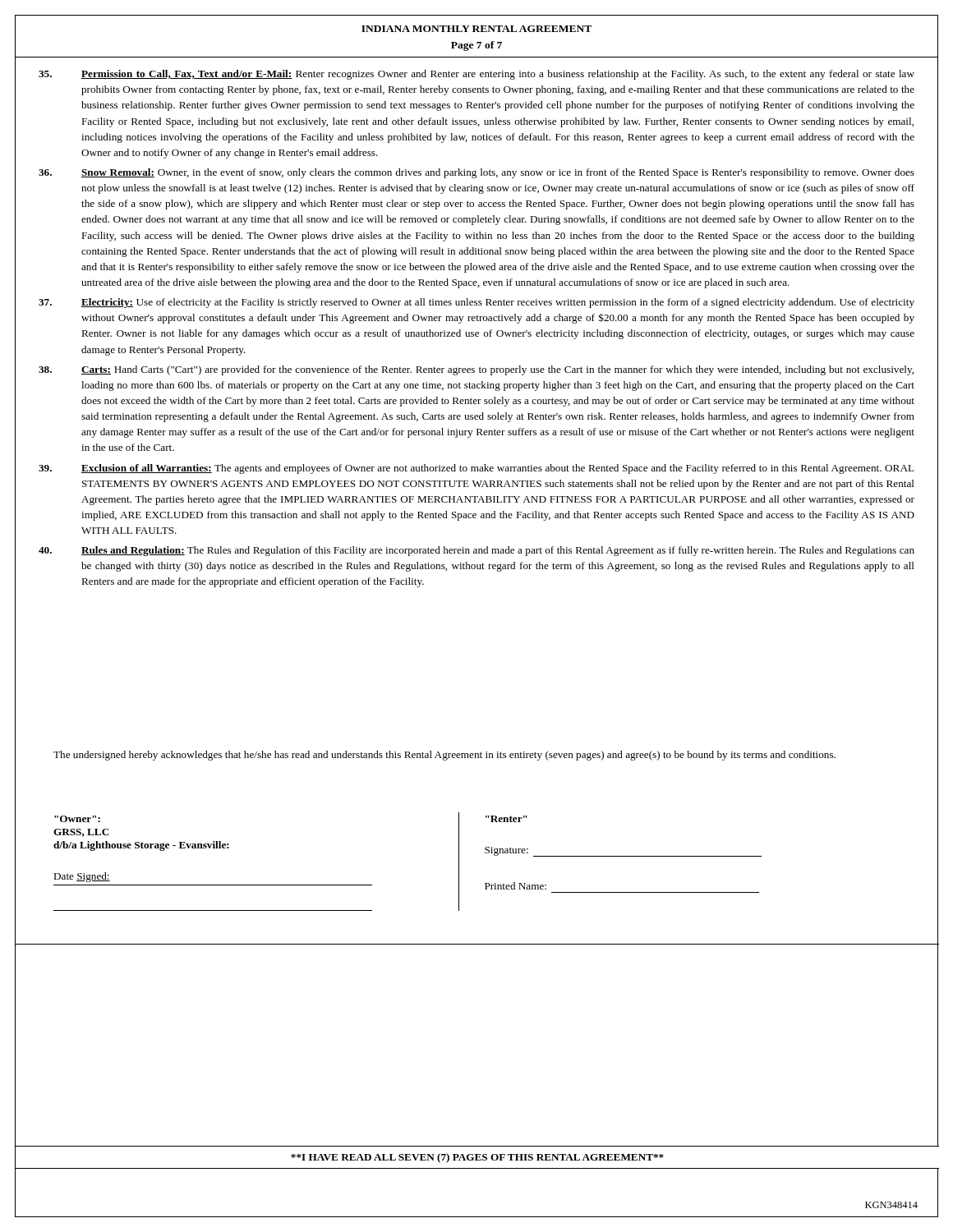Viewport: 953px width, 1232px height.
Task: Locate the block of text that opens with ""Owner": GRSS, LLC d/b/a Lighthouse"
Action: point(77,819)
